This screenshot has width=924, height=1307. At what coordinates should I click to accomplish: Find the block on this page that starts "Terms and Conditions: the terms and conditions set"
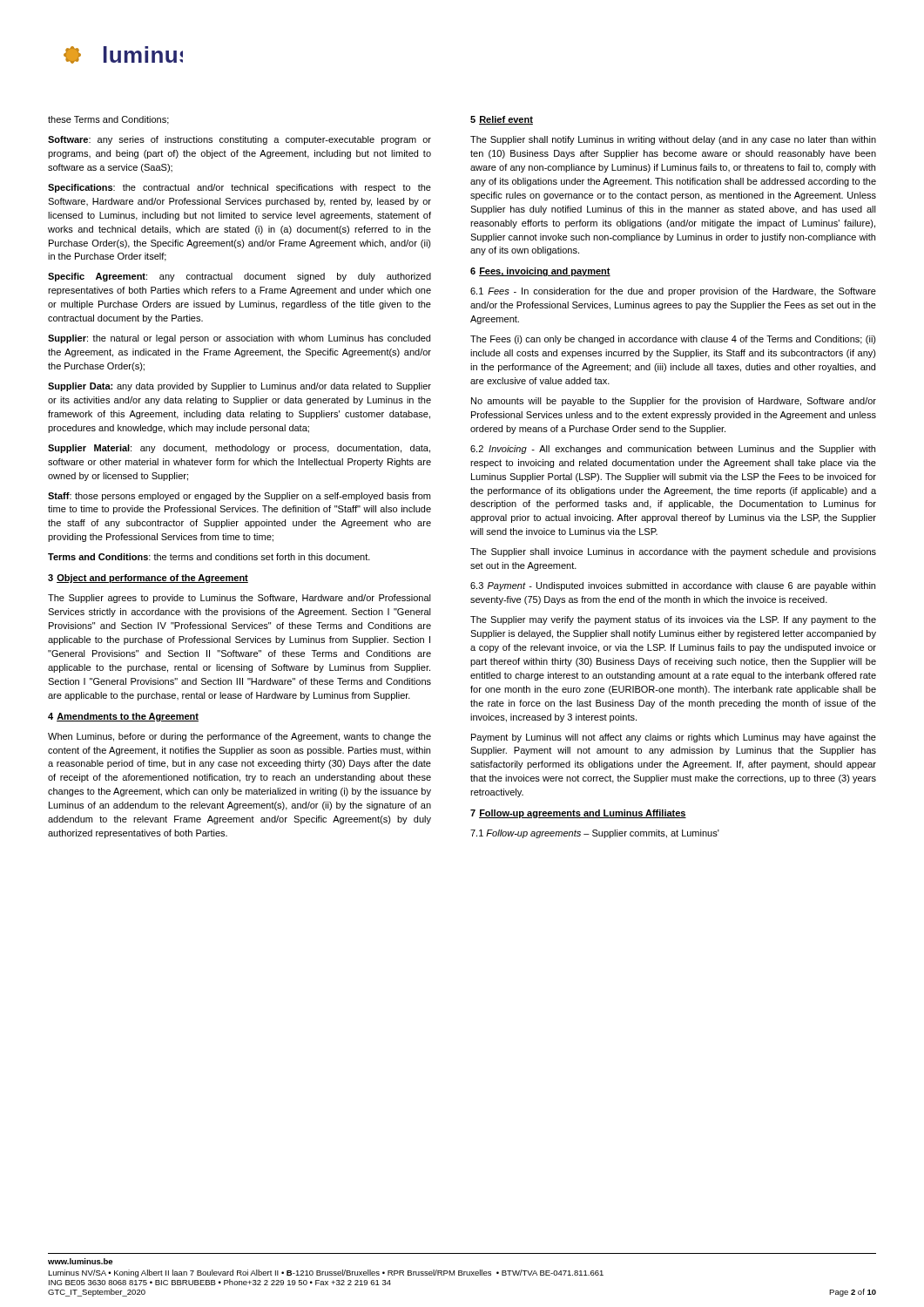[239, 558]
